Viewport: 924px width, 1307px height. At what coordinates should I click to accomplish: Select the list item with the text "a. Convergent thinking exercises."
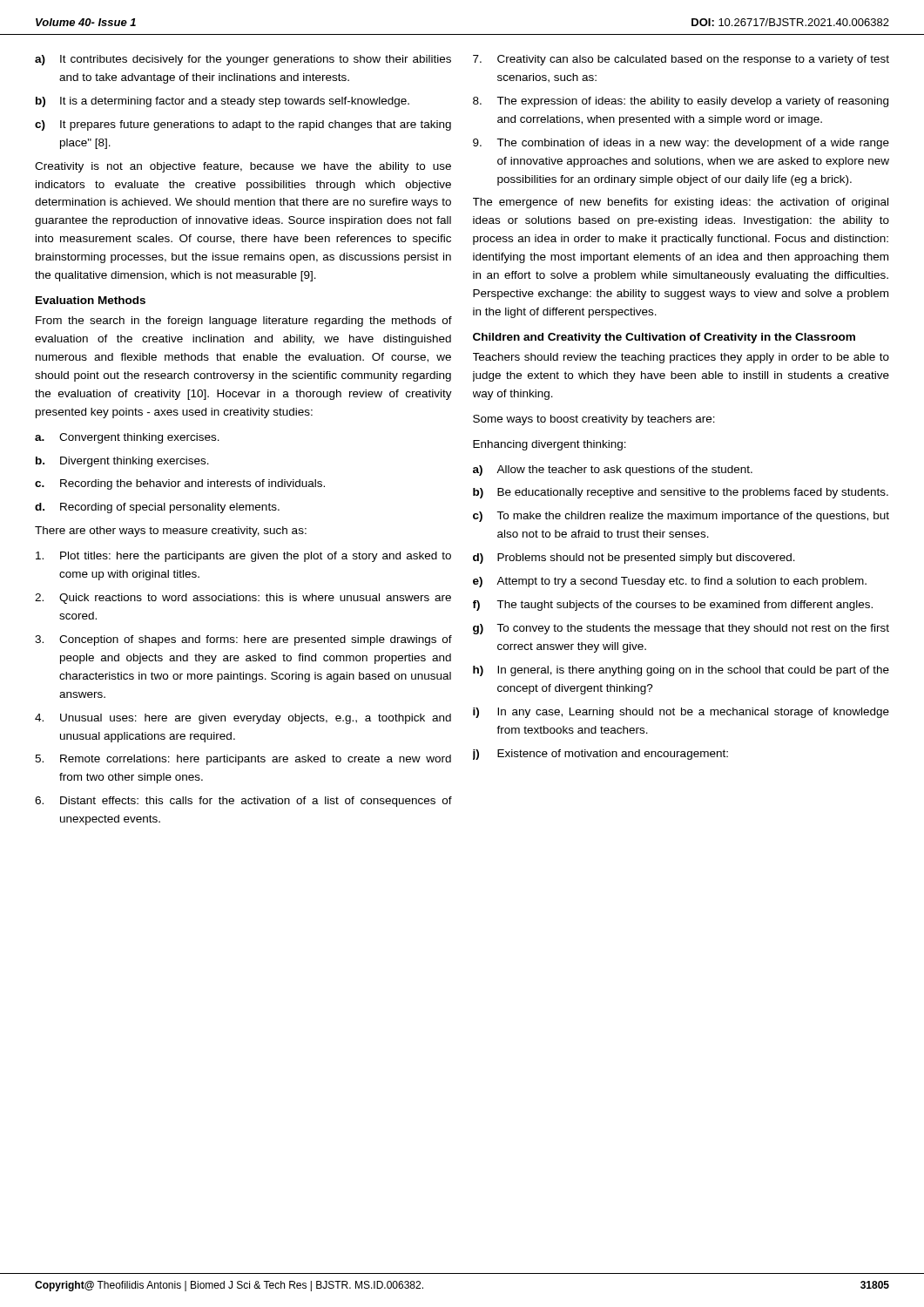pyautogui.click(x=127, y=438)
